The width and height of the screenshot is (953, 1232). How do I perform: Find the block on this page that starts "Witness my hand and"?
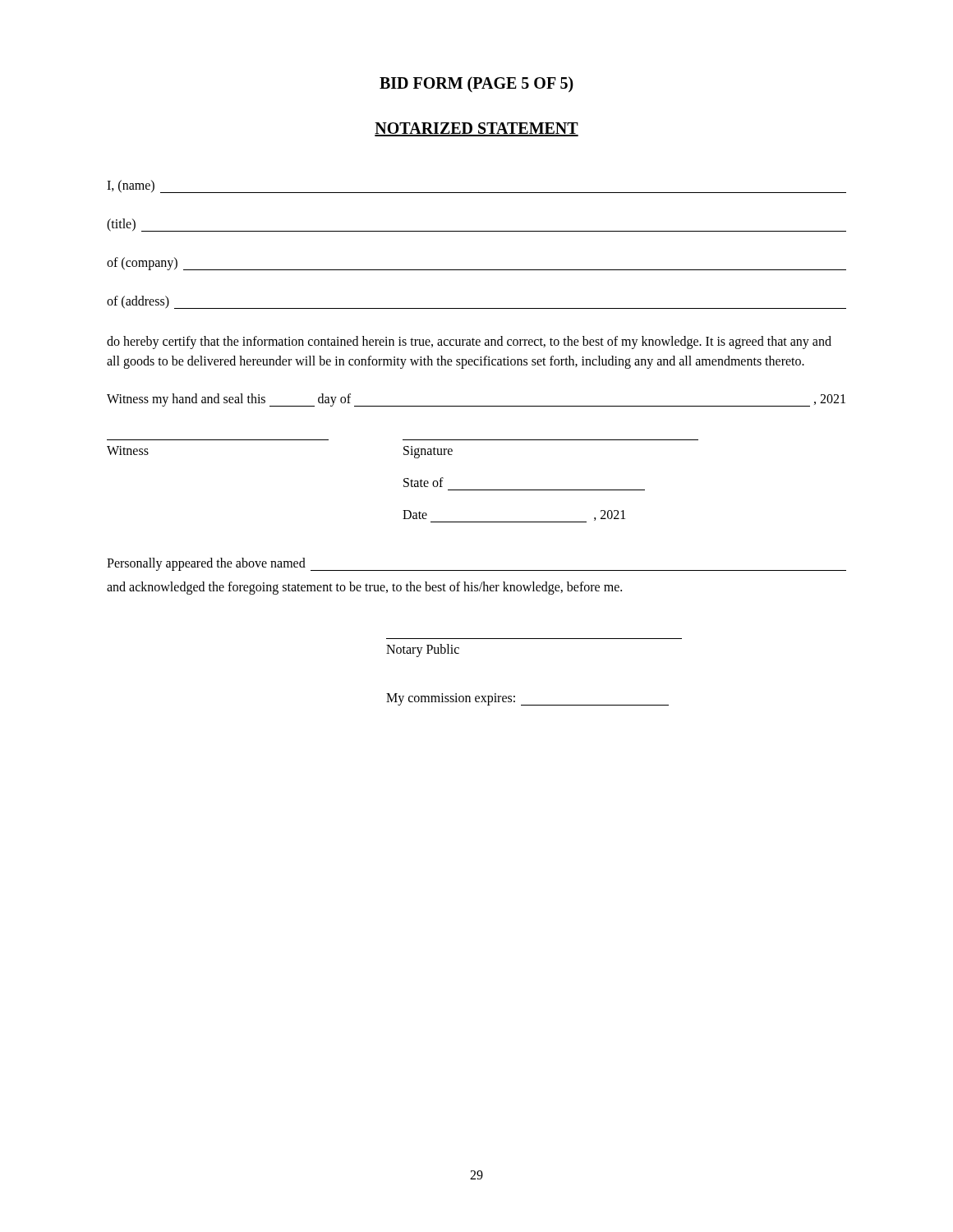[x=476, y=399]
